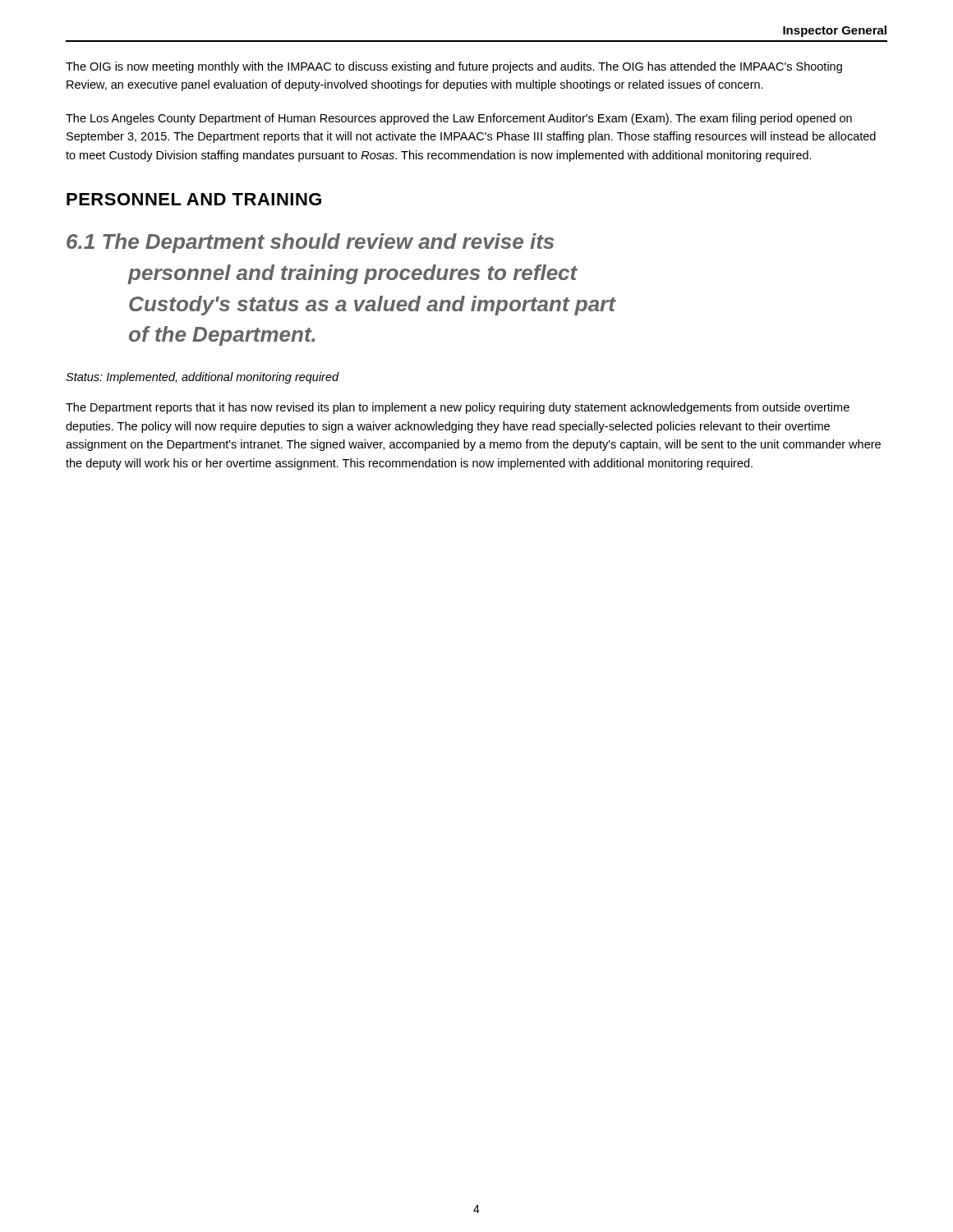This screenshot has height=1232, width=953.
Task: Point to "Status: Implemented, additional monitoring required"
Action: coord(202,377)
